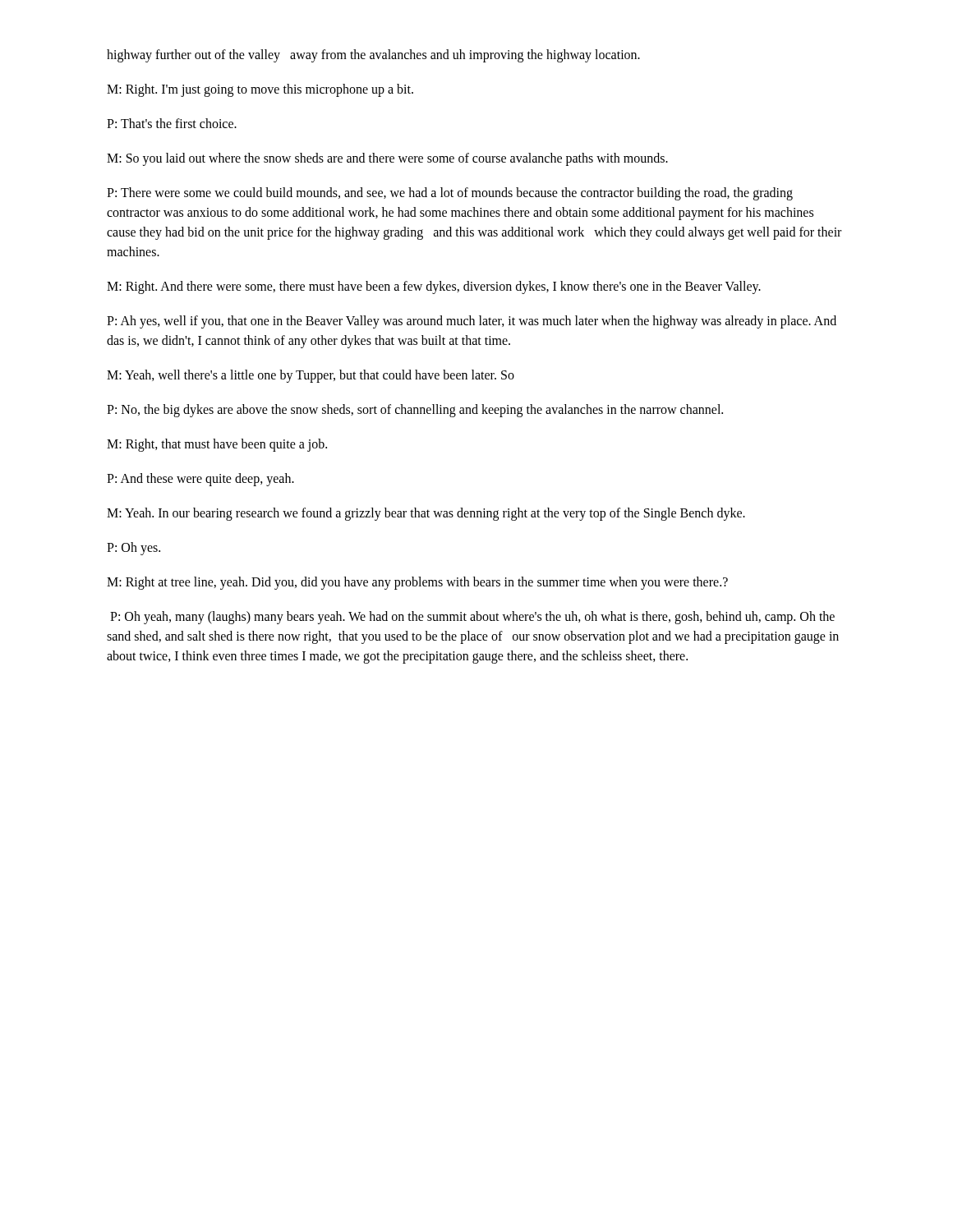Select the text block containing "highway further out of"
Screen dimensions: 1232x953
click(x=374, y=55)
